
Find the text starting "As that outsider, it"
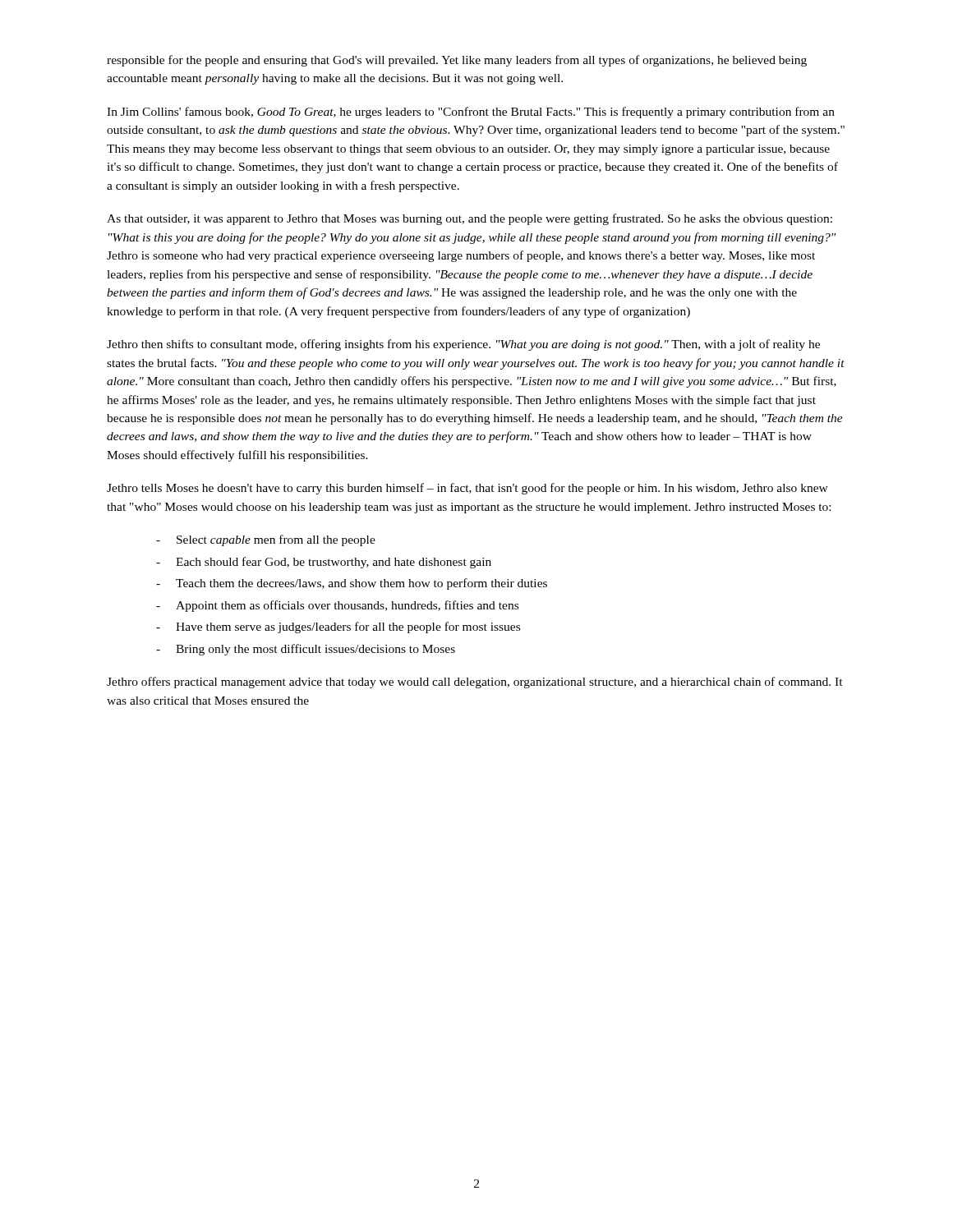coord(471,264)
